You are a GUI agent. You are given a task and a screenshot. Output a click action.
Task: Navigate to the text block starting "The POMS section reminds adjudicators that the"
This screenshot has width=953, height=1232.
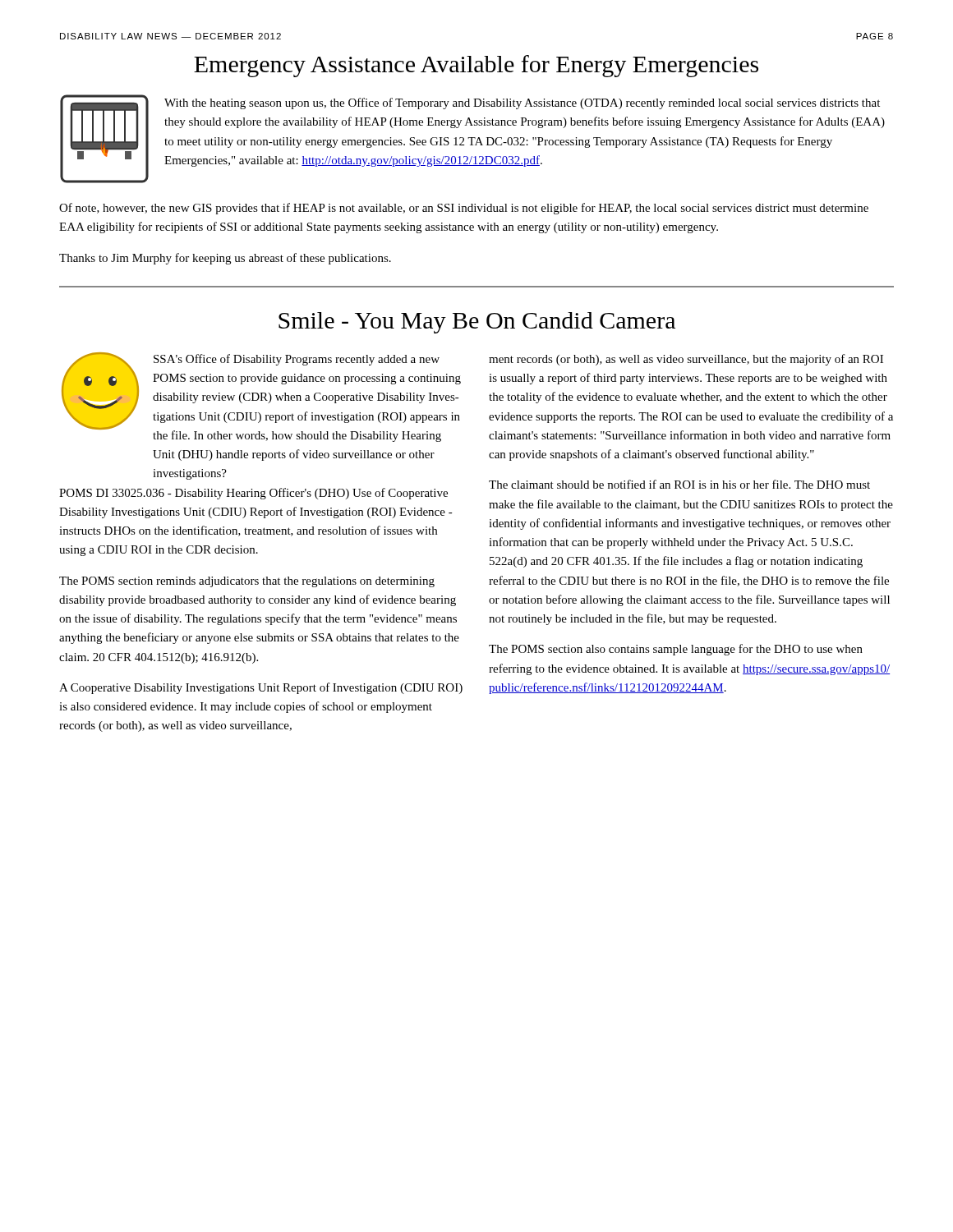click(x=259, y=618)
